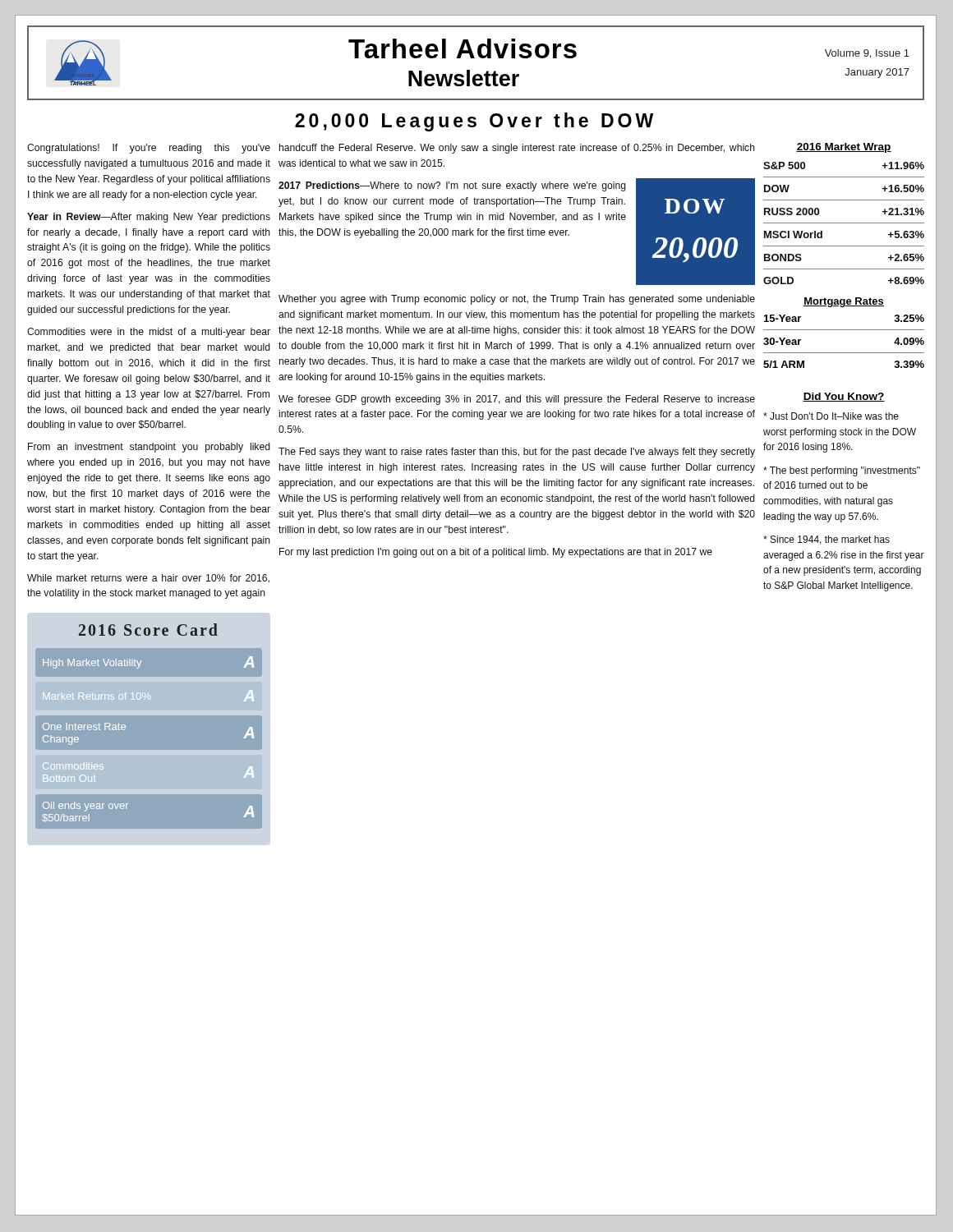Locate the section header with the text "Mortgage Rates"

click(x=844, y=301)
